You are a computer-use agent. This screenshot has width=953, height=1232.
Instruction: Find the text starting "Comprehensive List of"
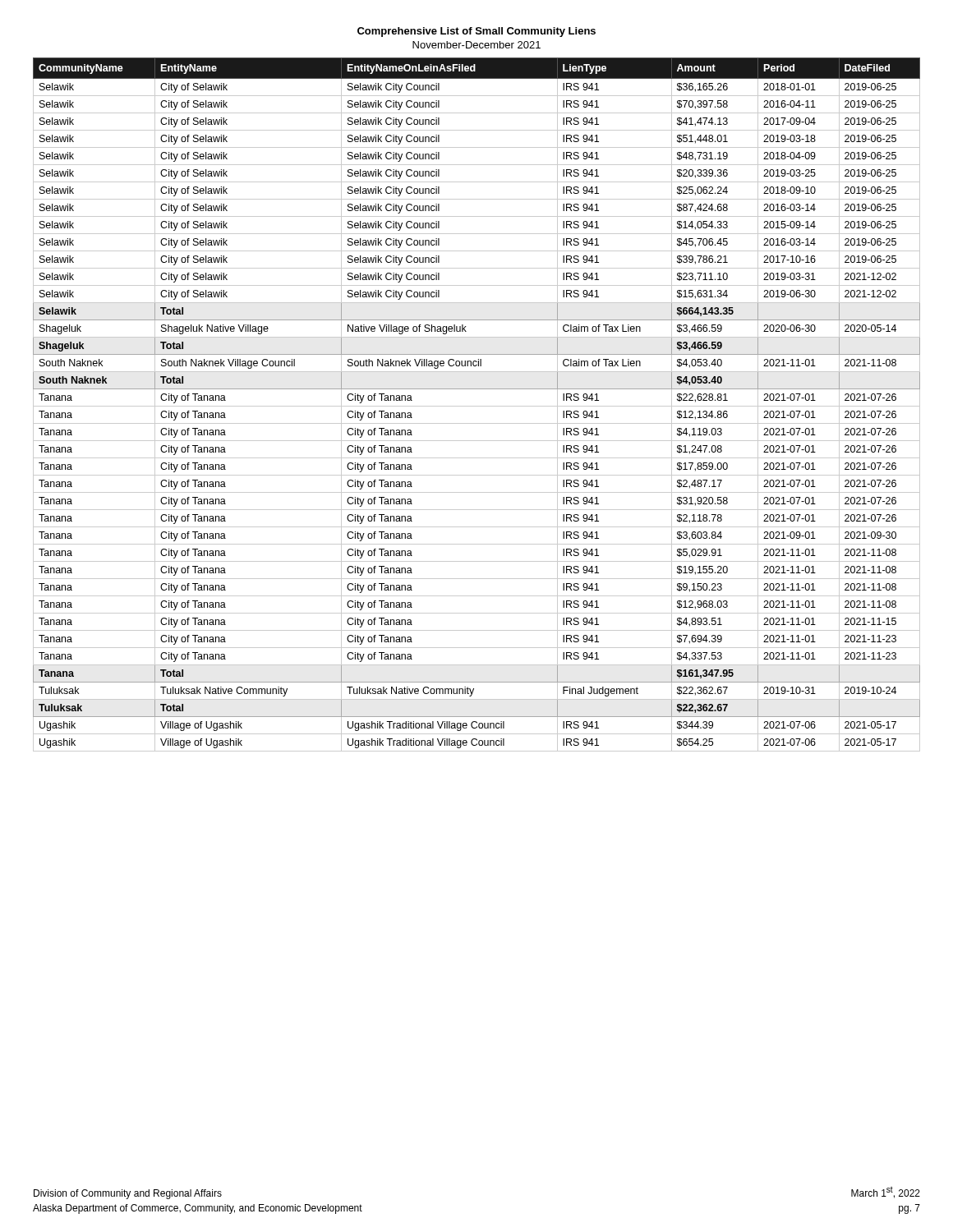pos(476,31)
